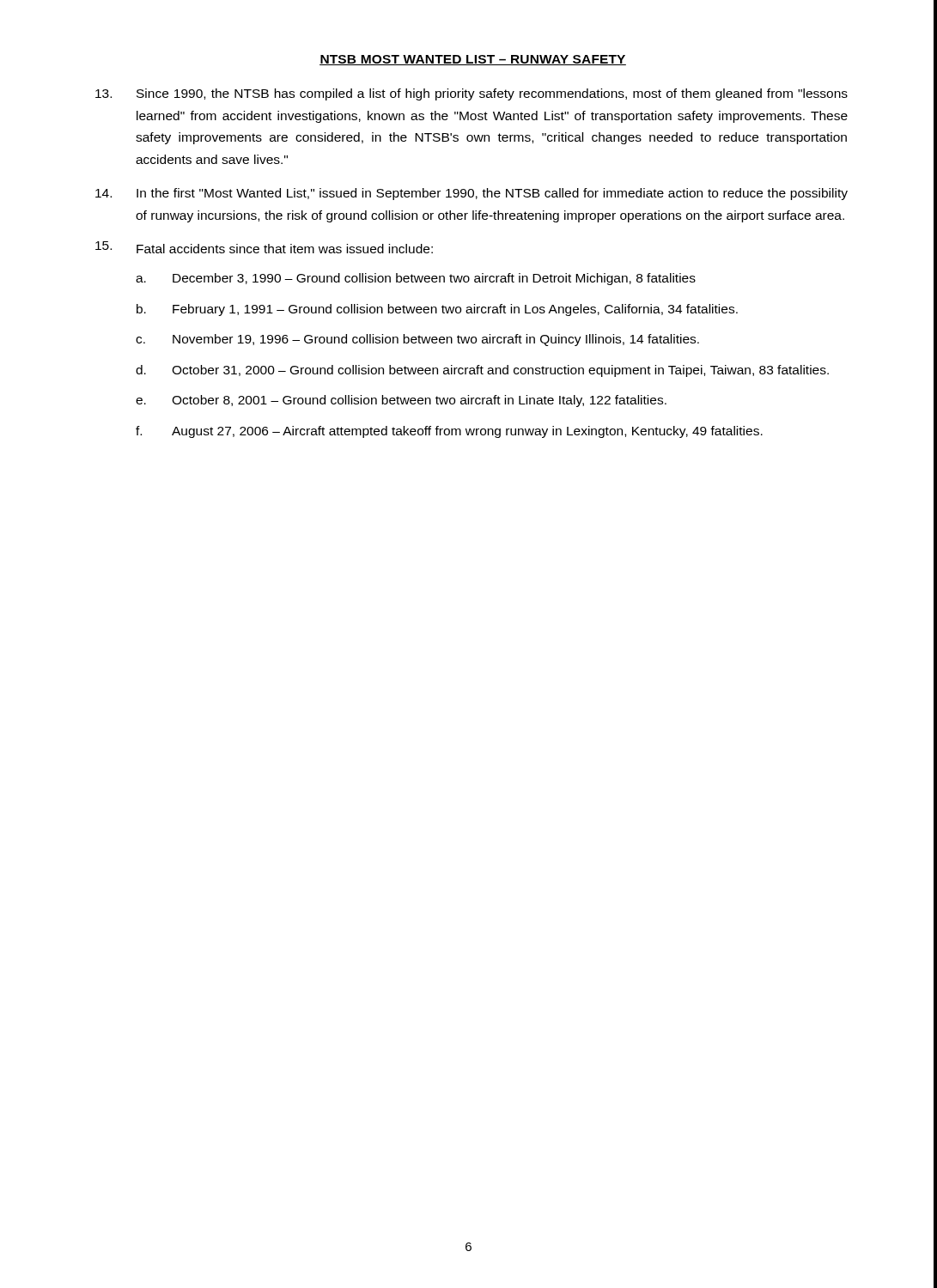Click on the list item that says "f. August 27, 2006"
Screen dimensions: 1288x937
[x=493, y=431]
